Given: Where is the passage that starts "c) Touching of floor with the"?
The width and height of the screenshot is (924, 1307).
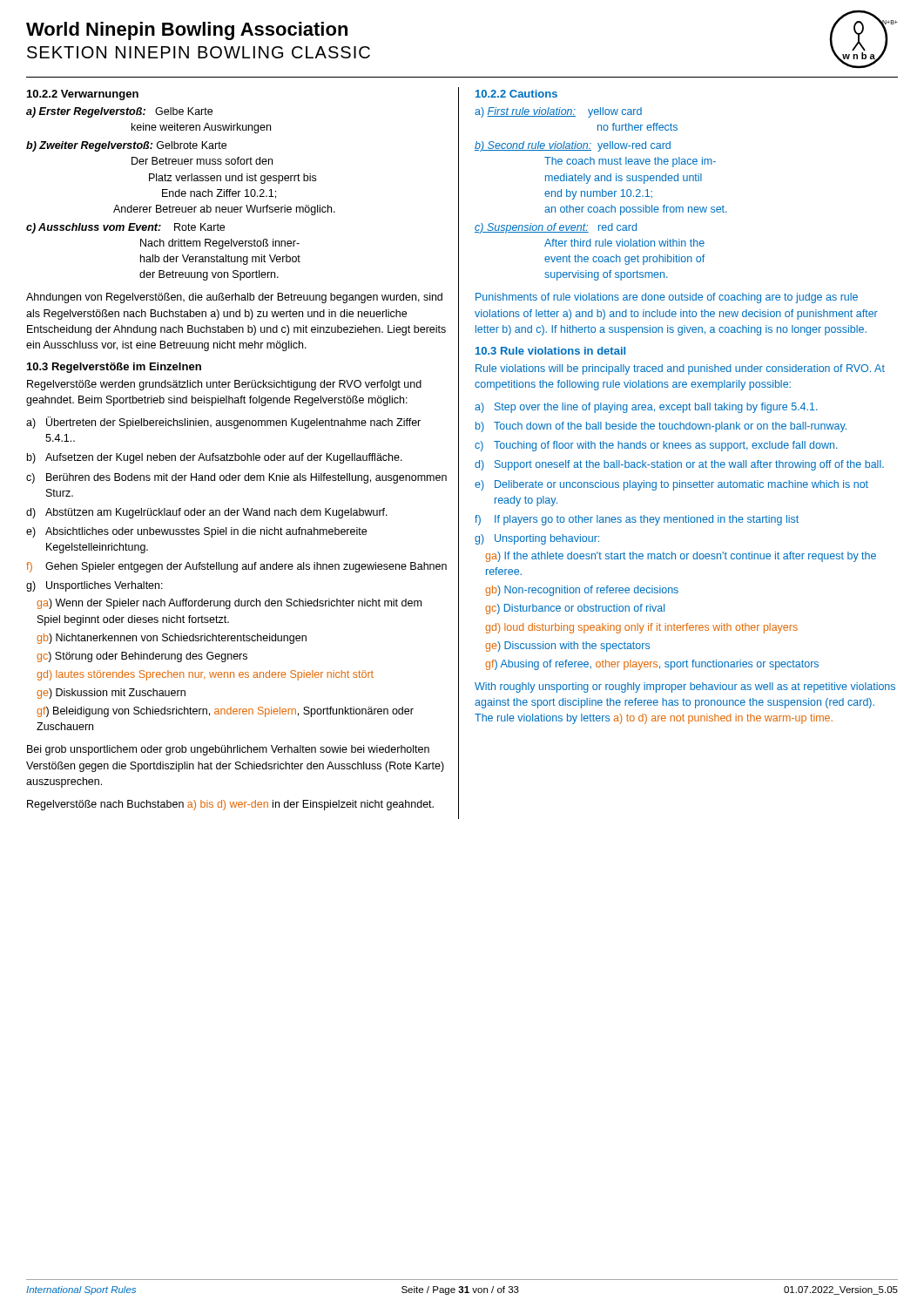Looking at the screenshot, I should [686, 445].
